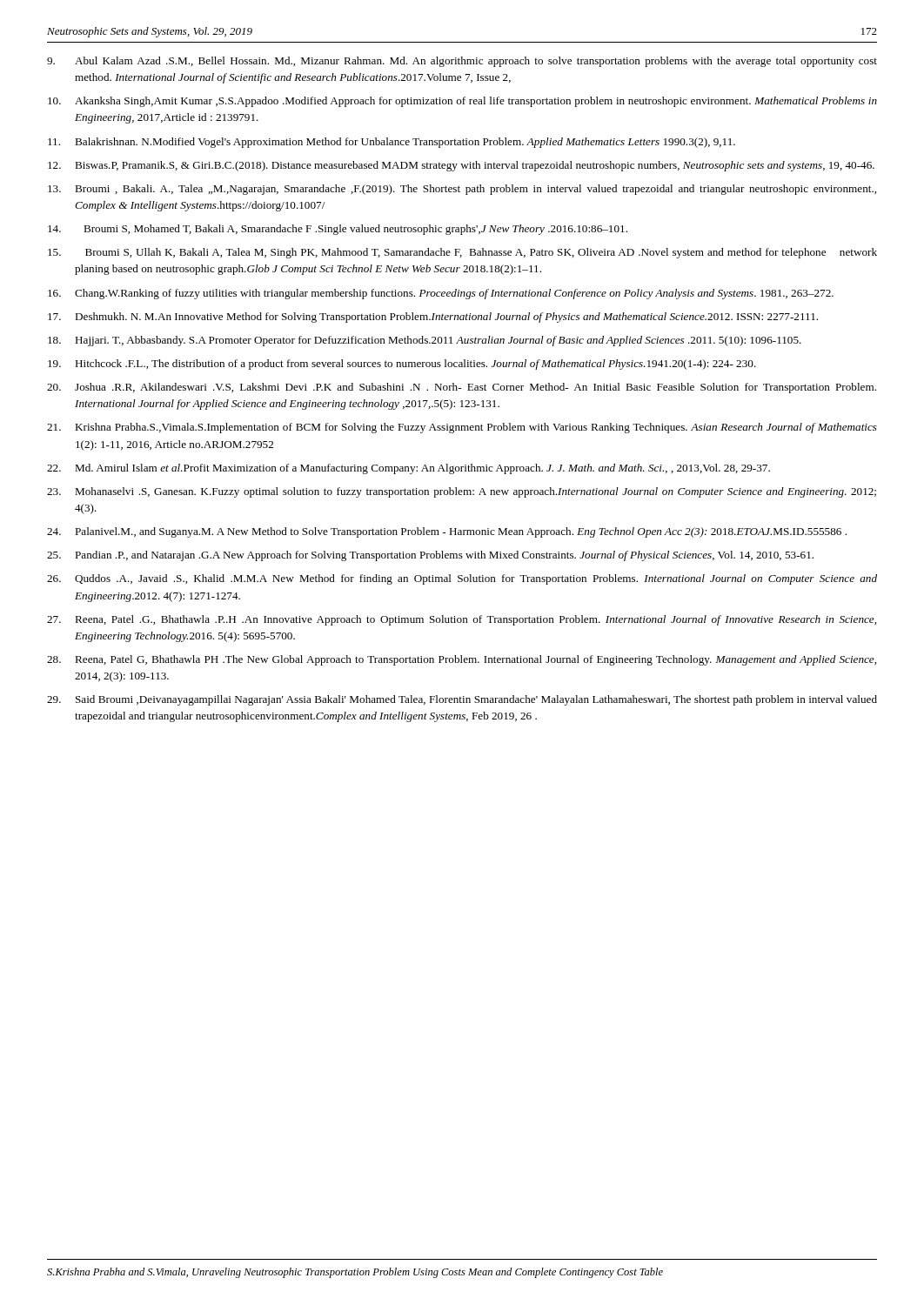Click on the passage starting "18. Hajjari. T., Abbasbandy. S.A Promoter Operator for"

[462, 340]
